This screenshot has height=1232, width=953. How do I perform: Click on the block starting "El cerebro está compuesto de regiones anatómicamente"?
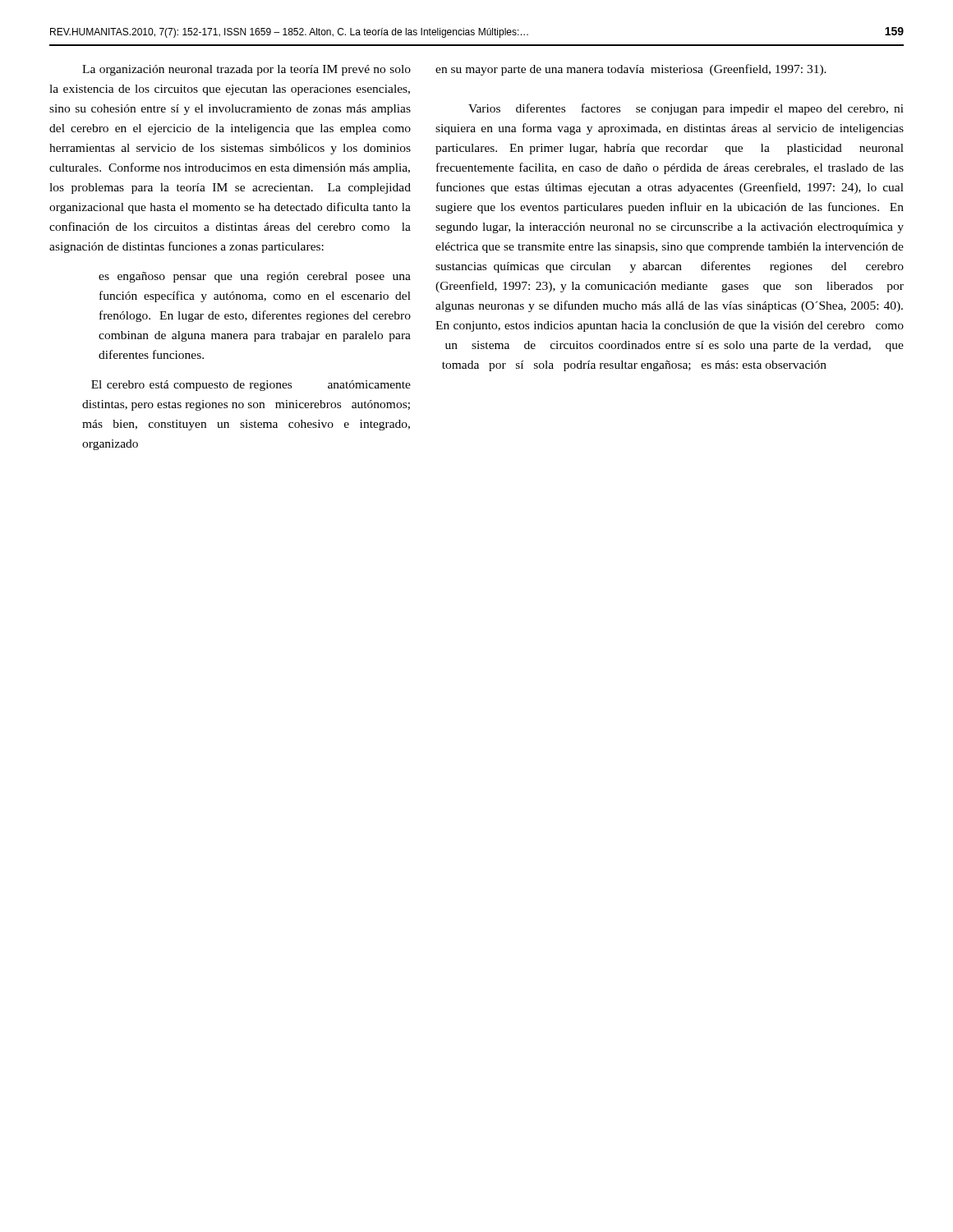pos(246,414)
